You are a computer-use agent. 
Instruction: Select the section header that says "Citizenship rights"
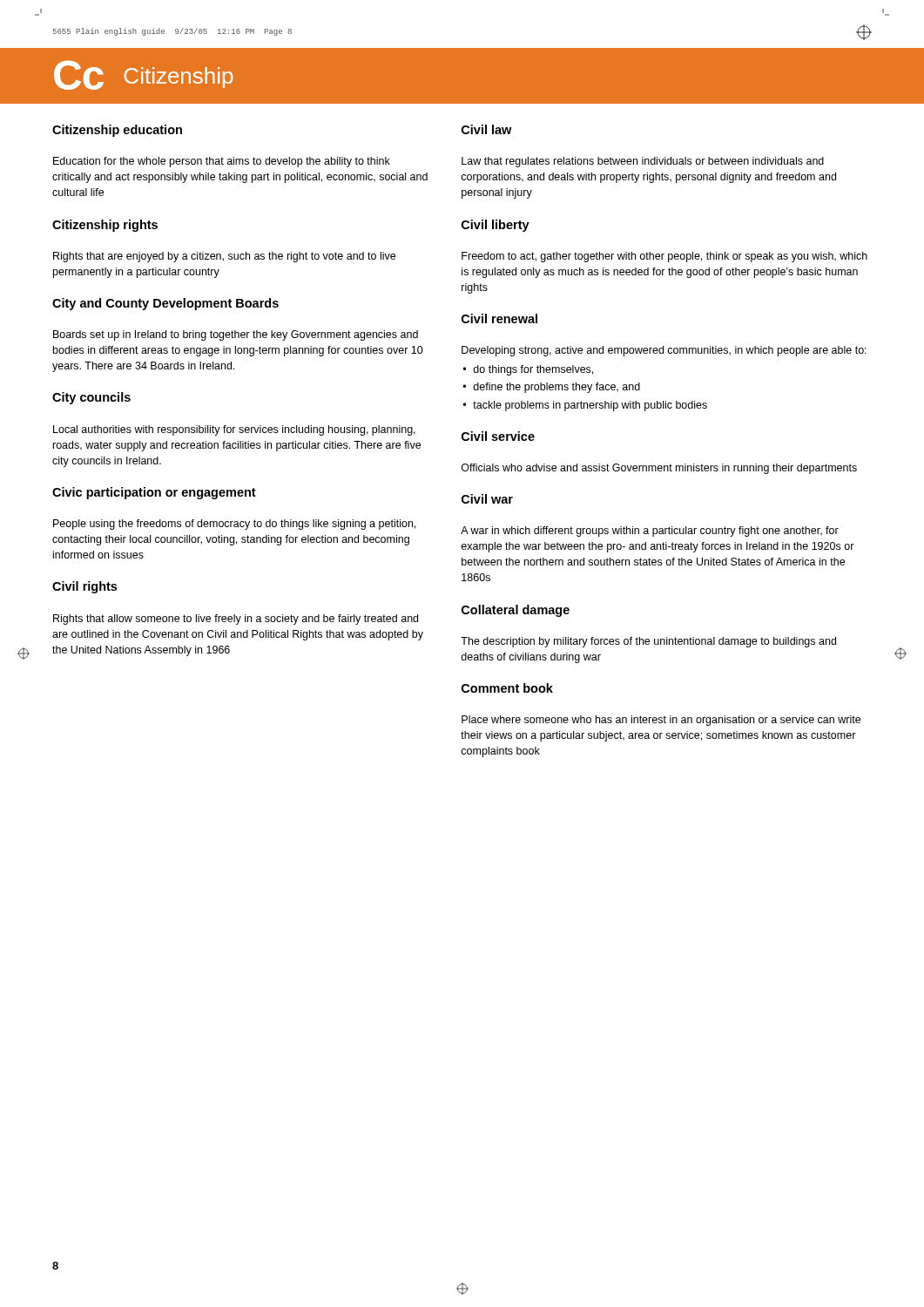pos(105,226)
